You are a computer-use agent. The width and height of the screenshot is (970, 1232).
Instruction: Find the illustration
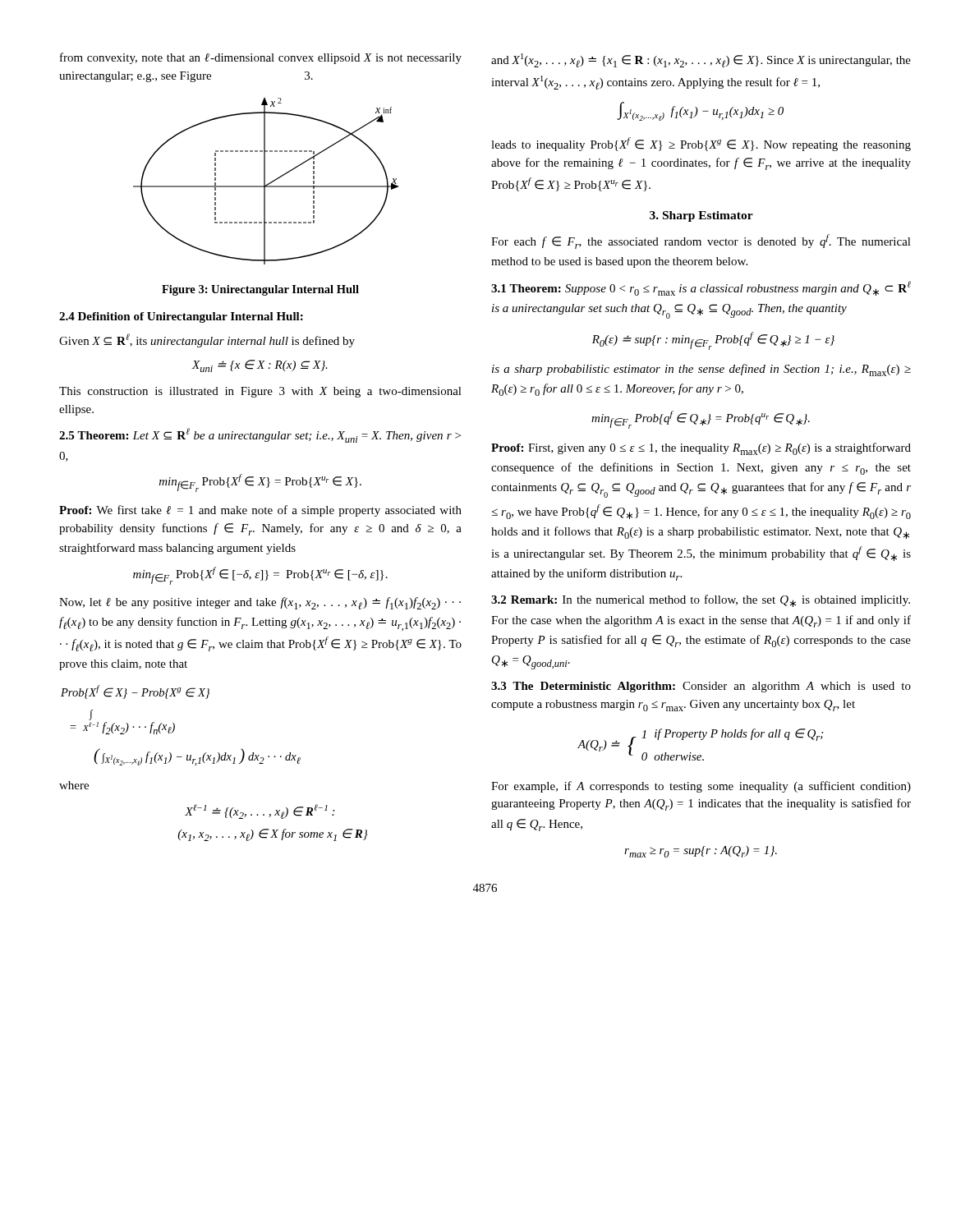point(260,185)
